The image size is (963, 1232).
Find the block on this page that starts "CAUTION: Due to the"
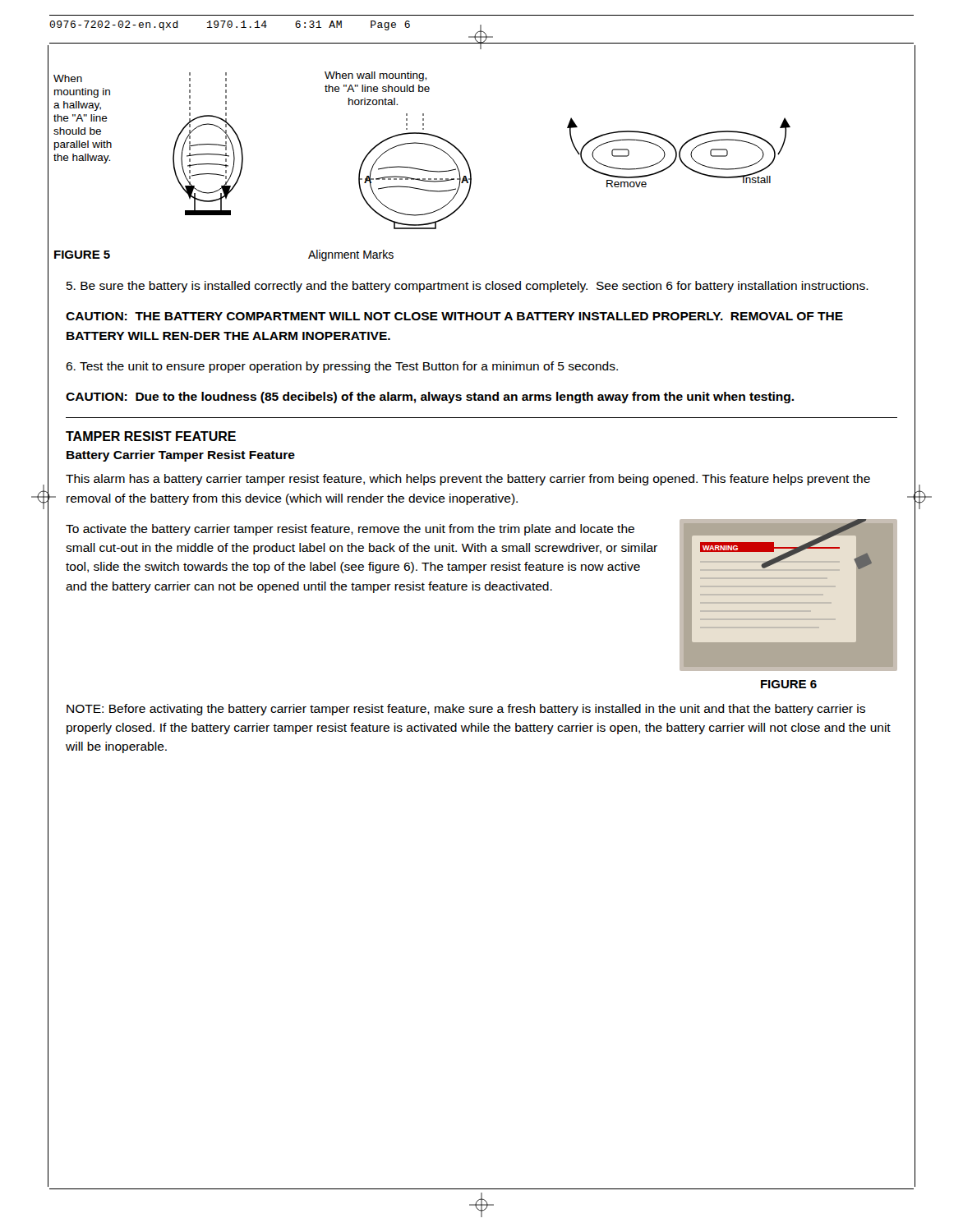[x=430, y=396]
